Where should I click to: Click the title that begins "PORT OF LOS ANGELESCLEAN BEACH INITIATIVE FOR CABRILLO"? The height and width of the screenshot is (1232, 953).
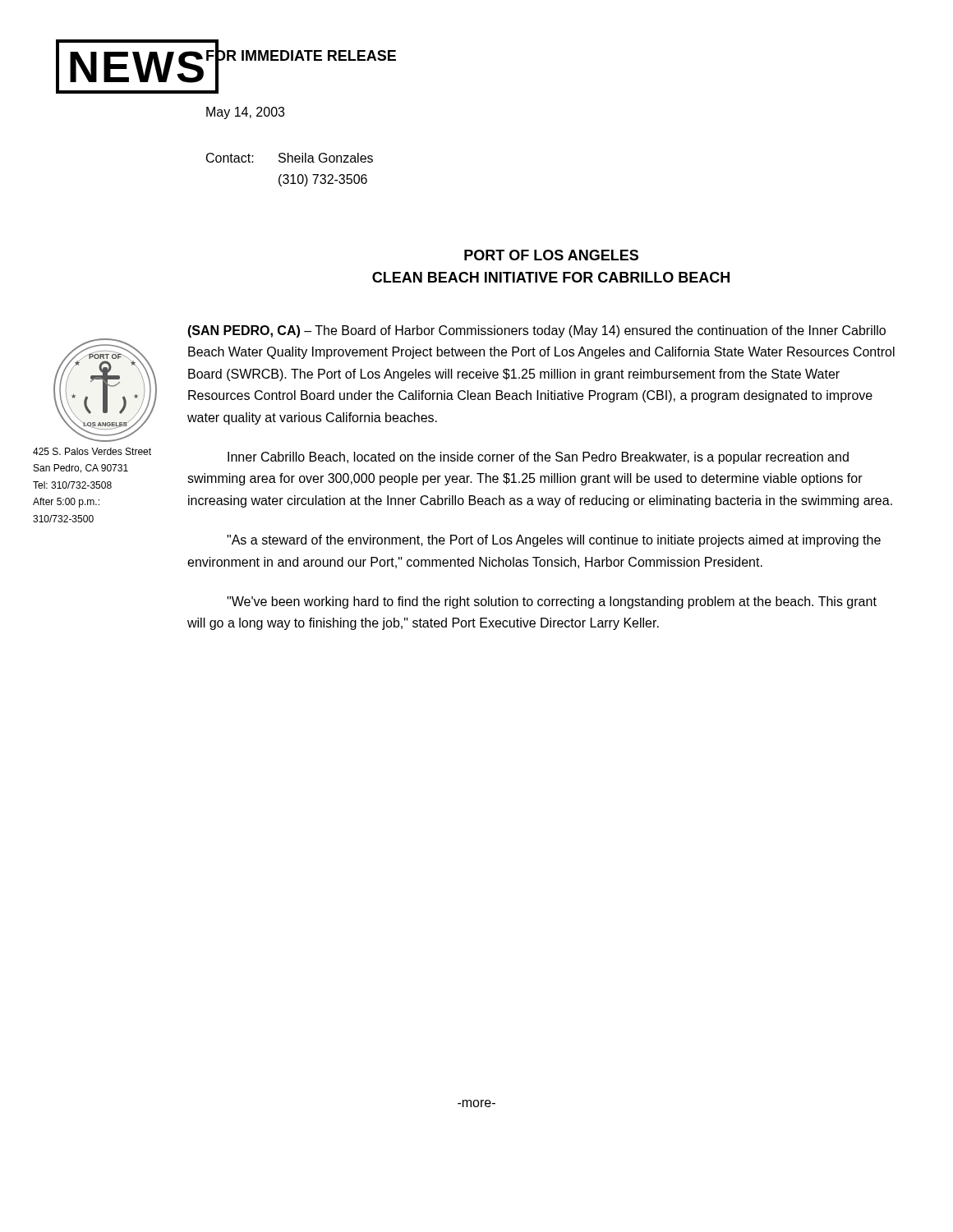(x=551, y=267)
